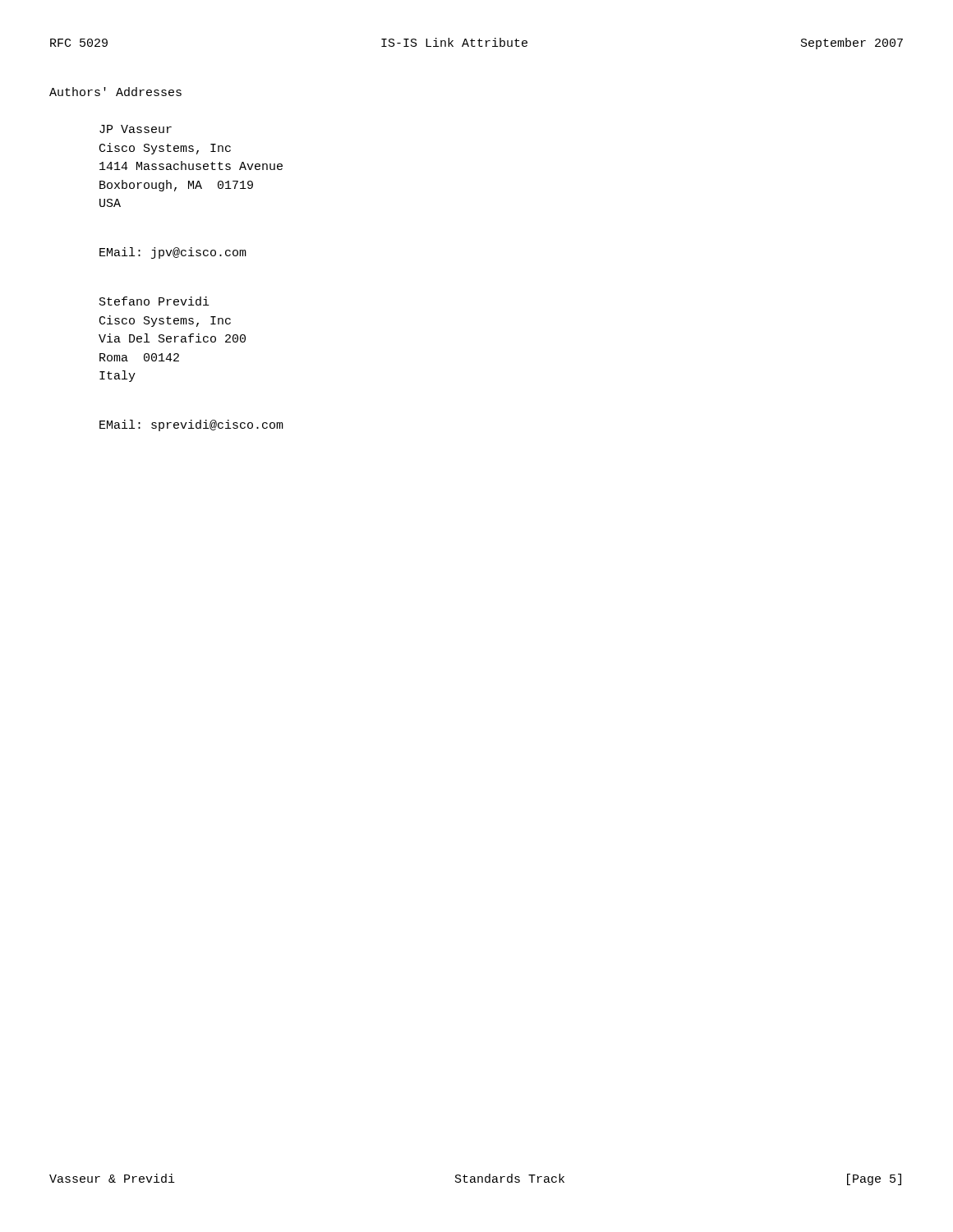Locate the text block that says "Stefano Previdi Cisco Systems, Inc Via"
This screenshot has height=1232, width=953.
pos(172,340)
